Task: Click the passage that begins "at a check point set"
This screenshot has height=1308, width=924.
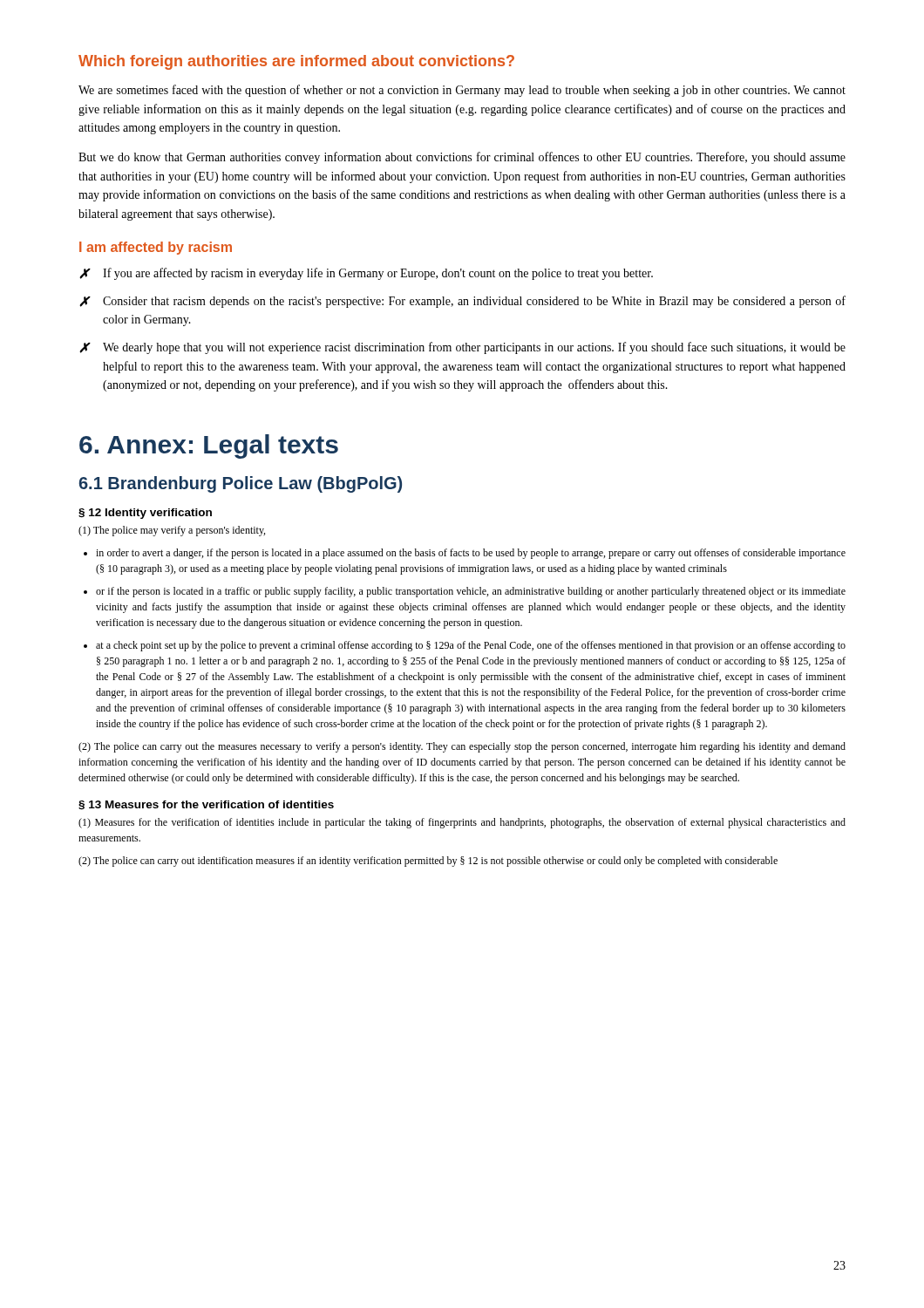Action: (x=471, y=684)
